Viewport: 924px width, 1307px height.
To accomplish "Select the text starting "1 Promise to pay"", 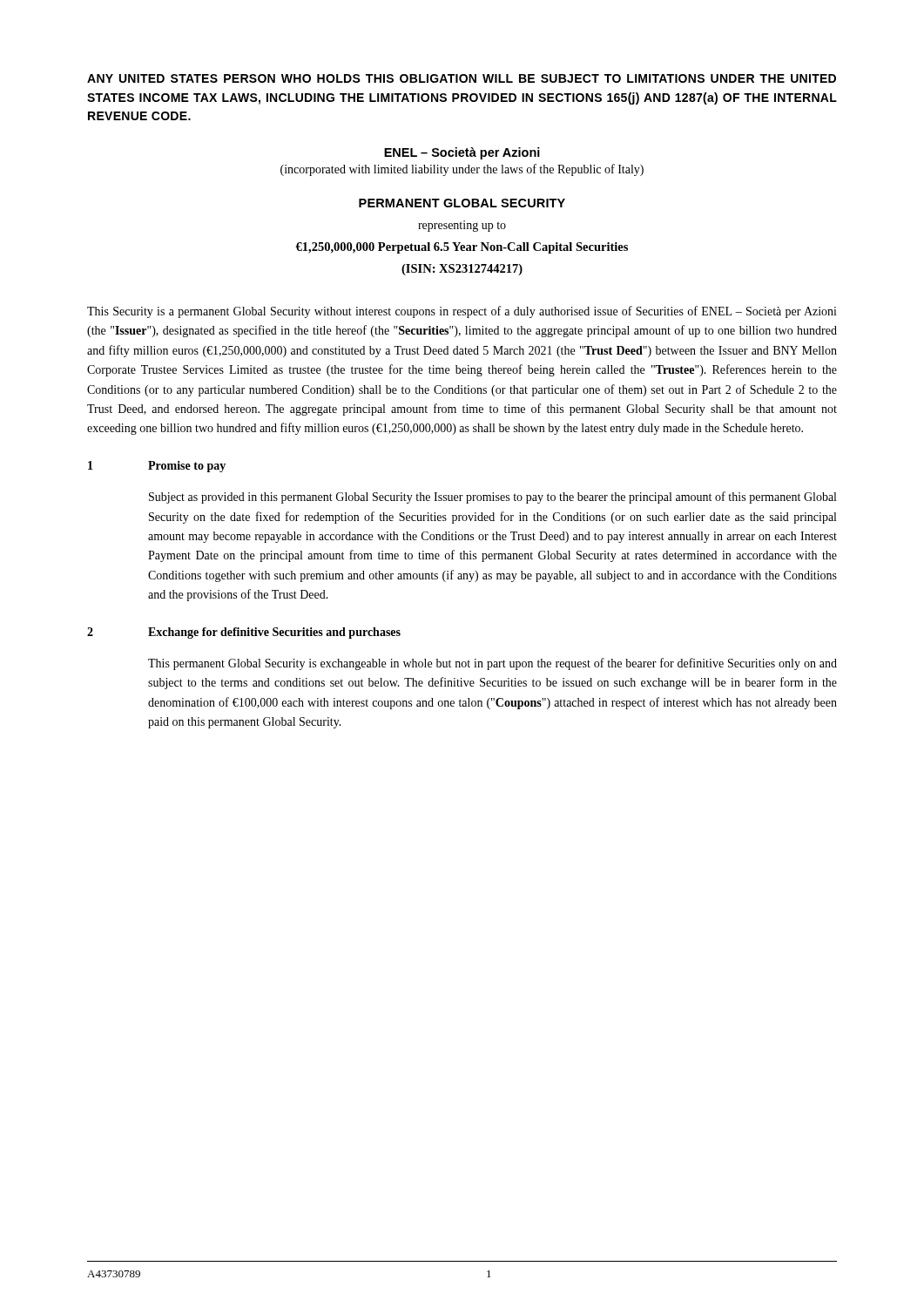I will (x=156, y=466).
